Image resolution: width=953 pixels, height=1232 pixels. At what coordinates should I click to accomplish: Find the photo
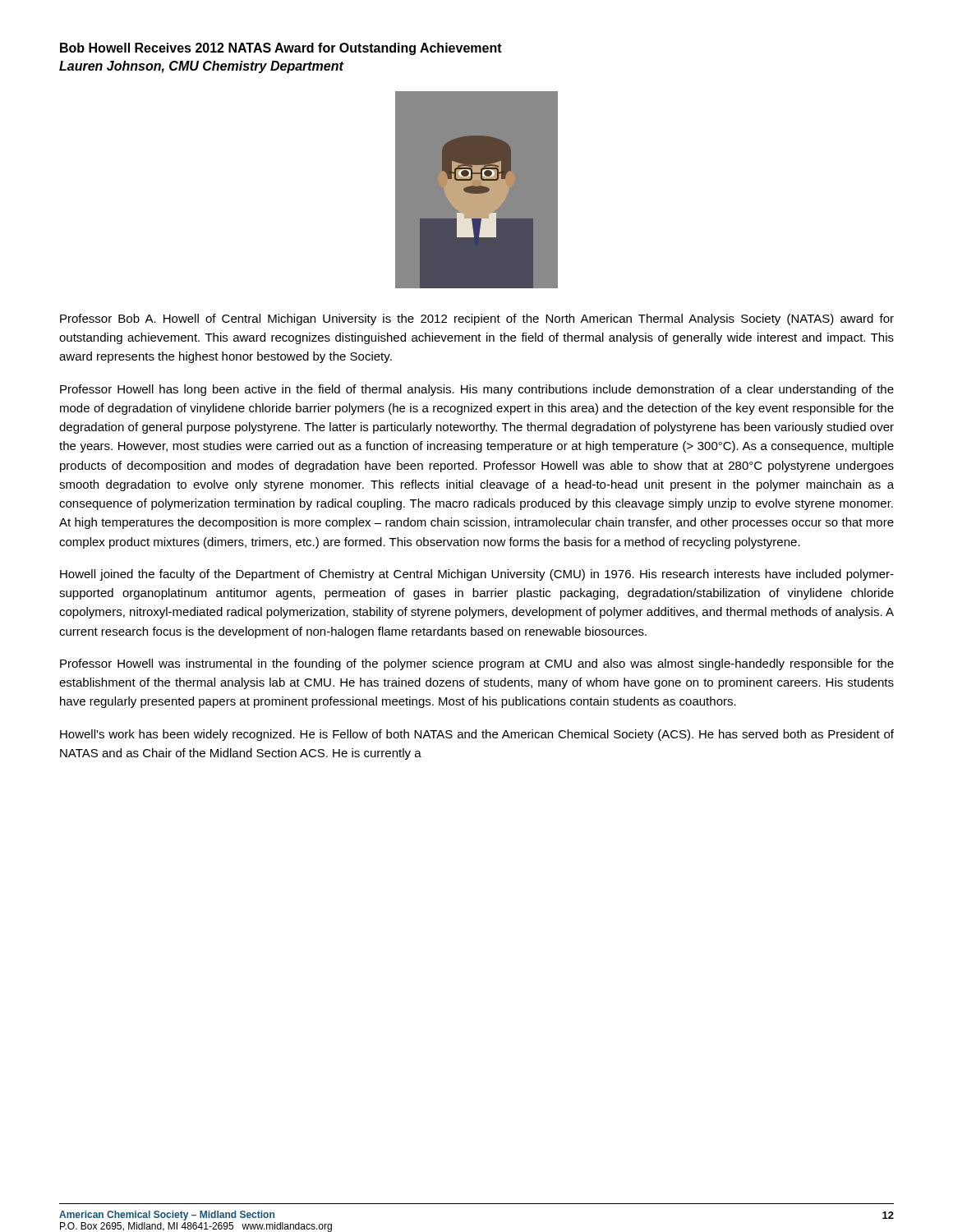tap(476, 191)
